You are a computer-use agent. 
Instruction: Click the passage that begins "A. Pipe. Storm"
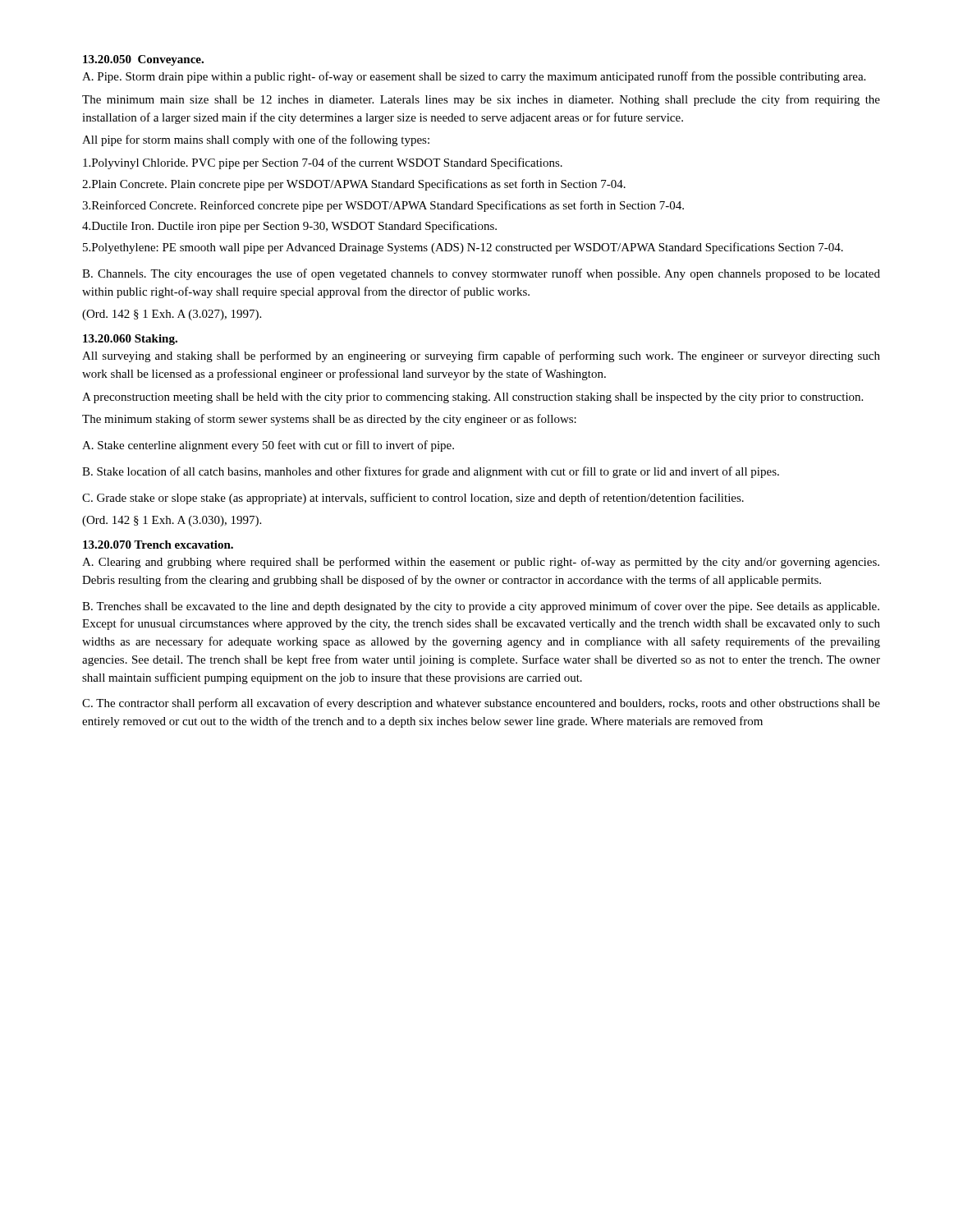tap(474, 76)
